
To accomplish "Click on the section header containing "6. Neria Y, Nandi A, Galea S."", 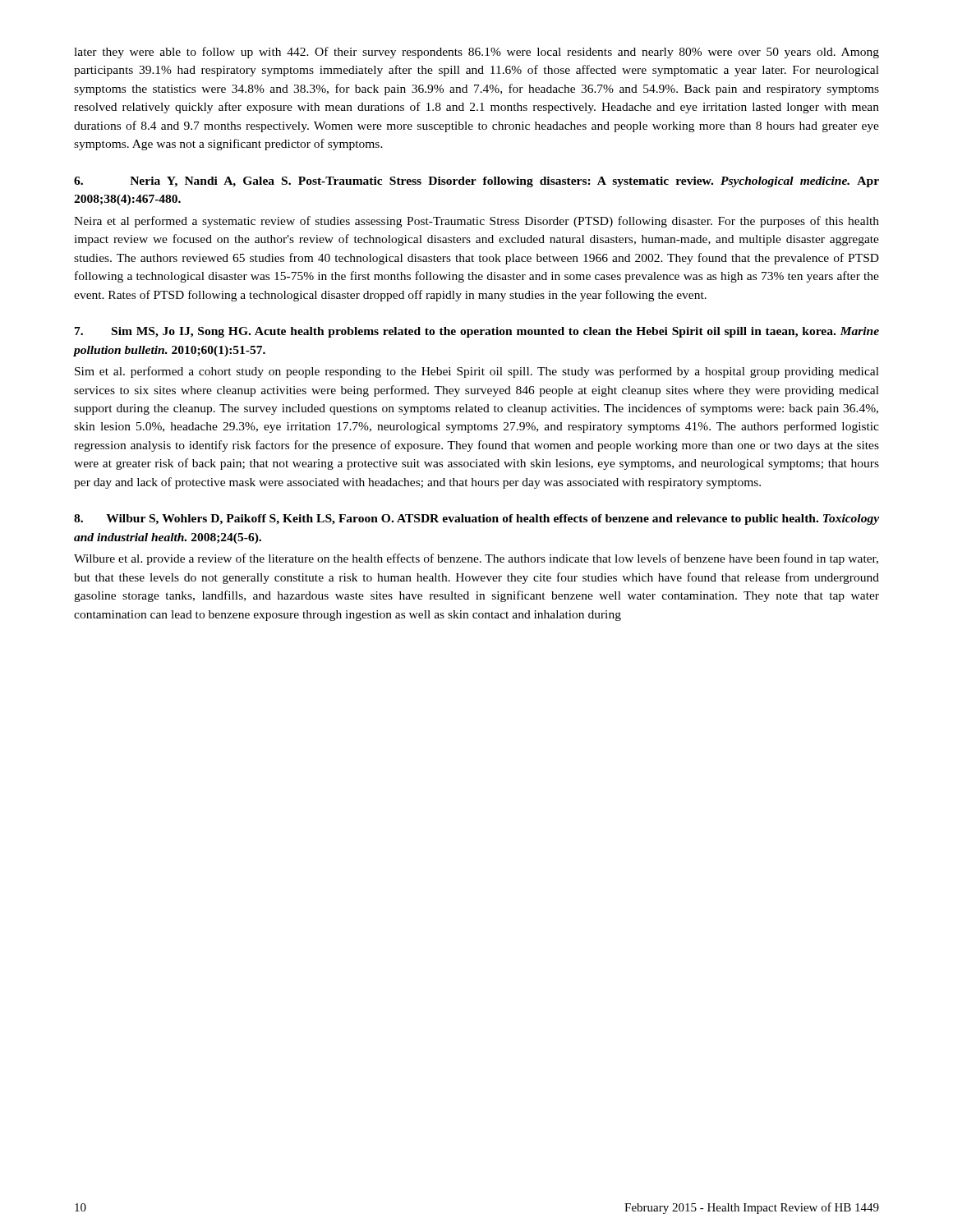I will (x=476, y=190).
